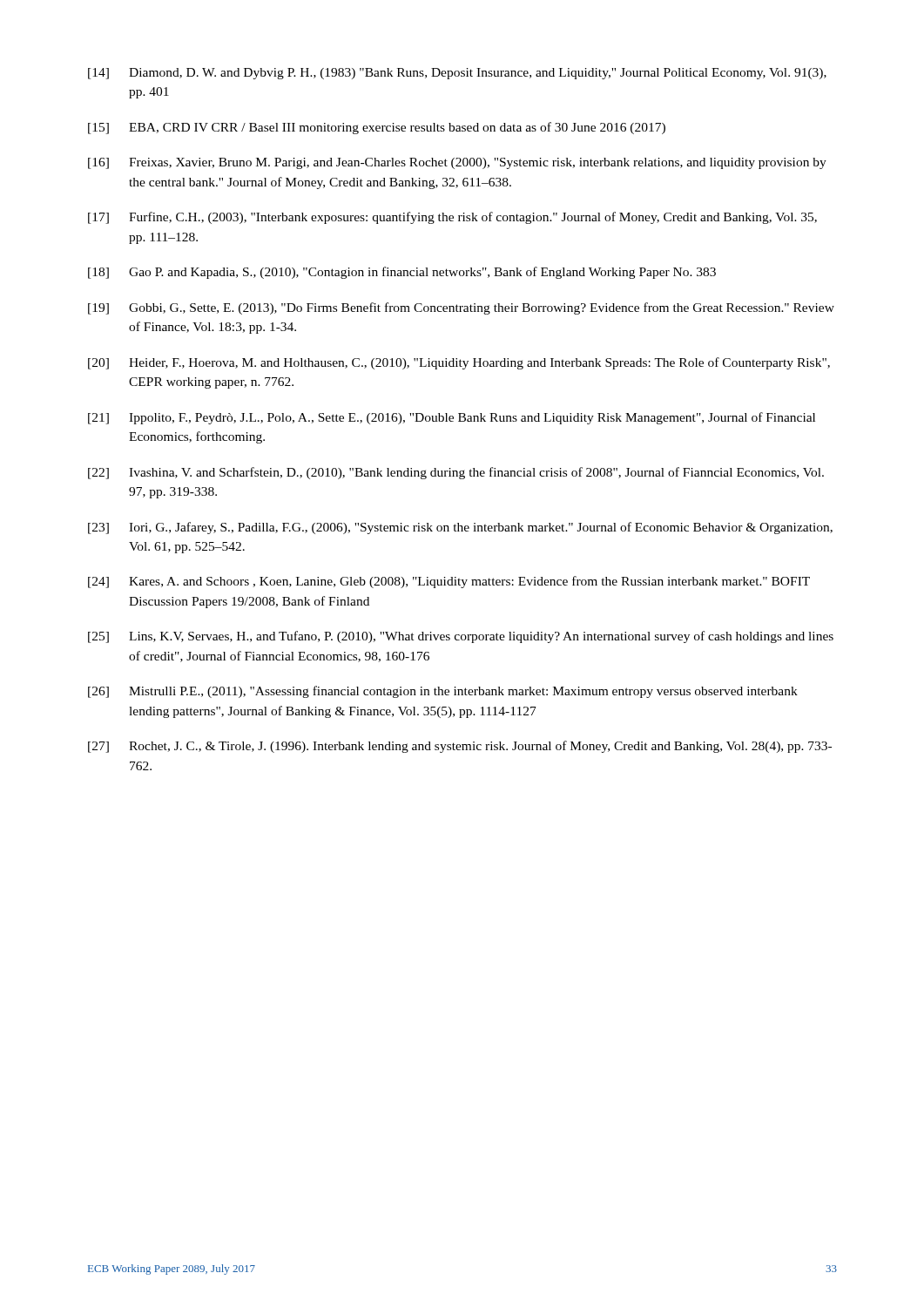Point to the element starting "[15] EBA, CRD IV CRR /"
Image resolution: width=924 pixels, height=1307 pixels.
462,127
